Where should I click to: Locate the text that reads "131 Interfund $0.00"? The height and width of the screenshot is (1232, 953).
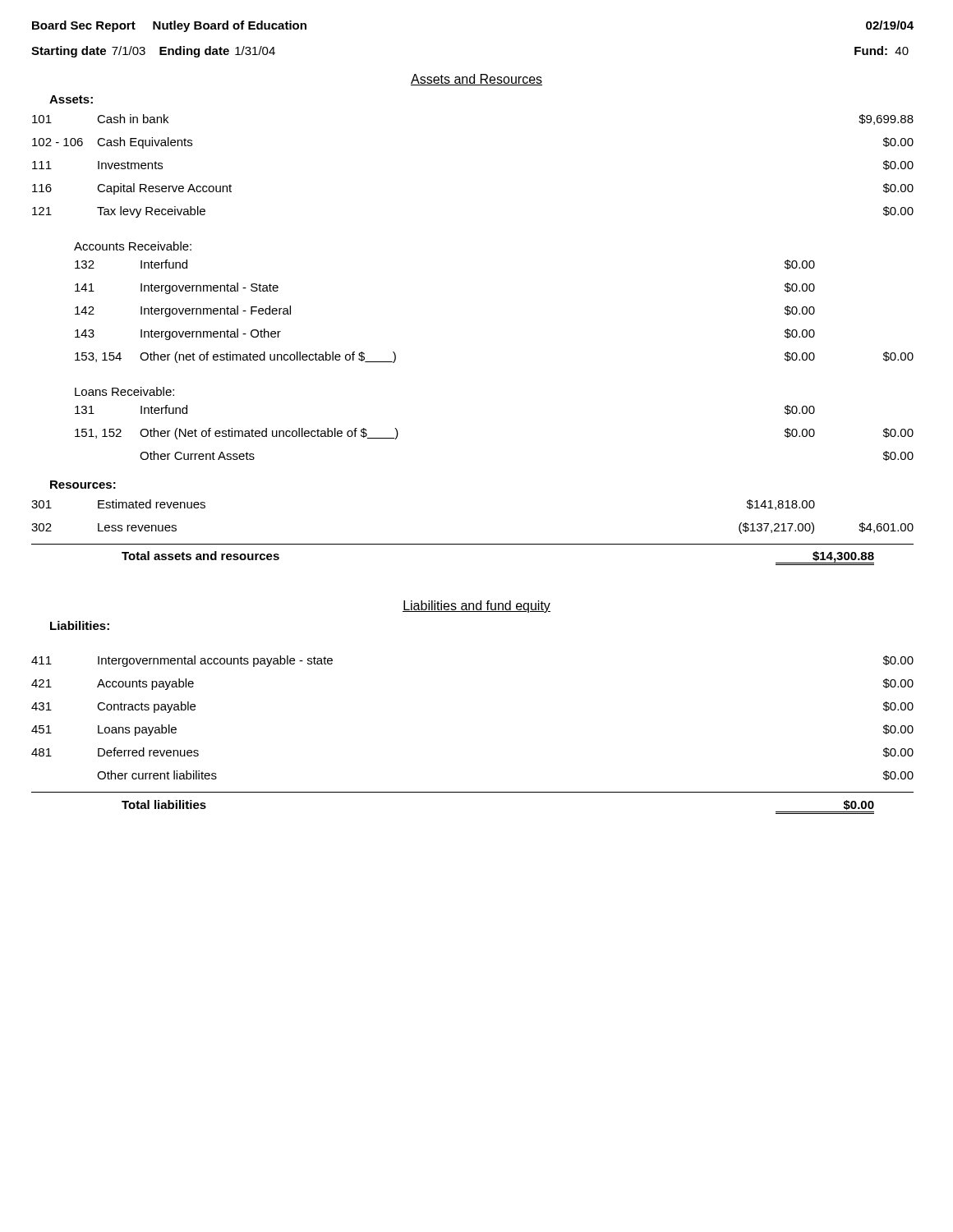click(84, 409)
